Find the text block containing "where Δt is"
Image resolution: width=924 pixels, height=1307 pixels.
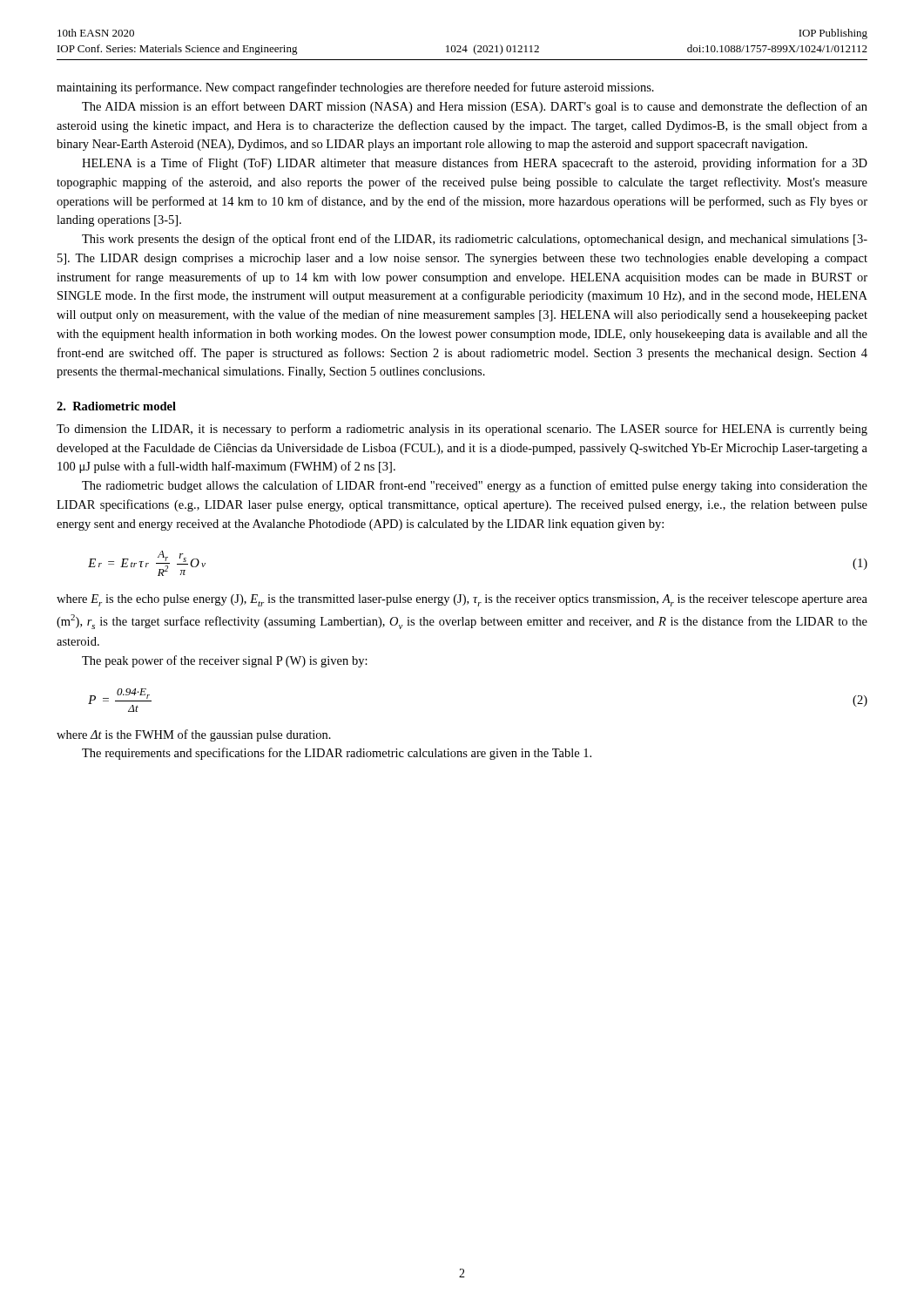[x=194, y=735]
